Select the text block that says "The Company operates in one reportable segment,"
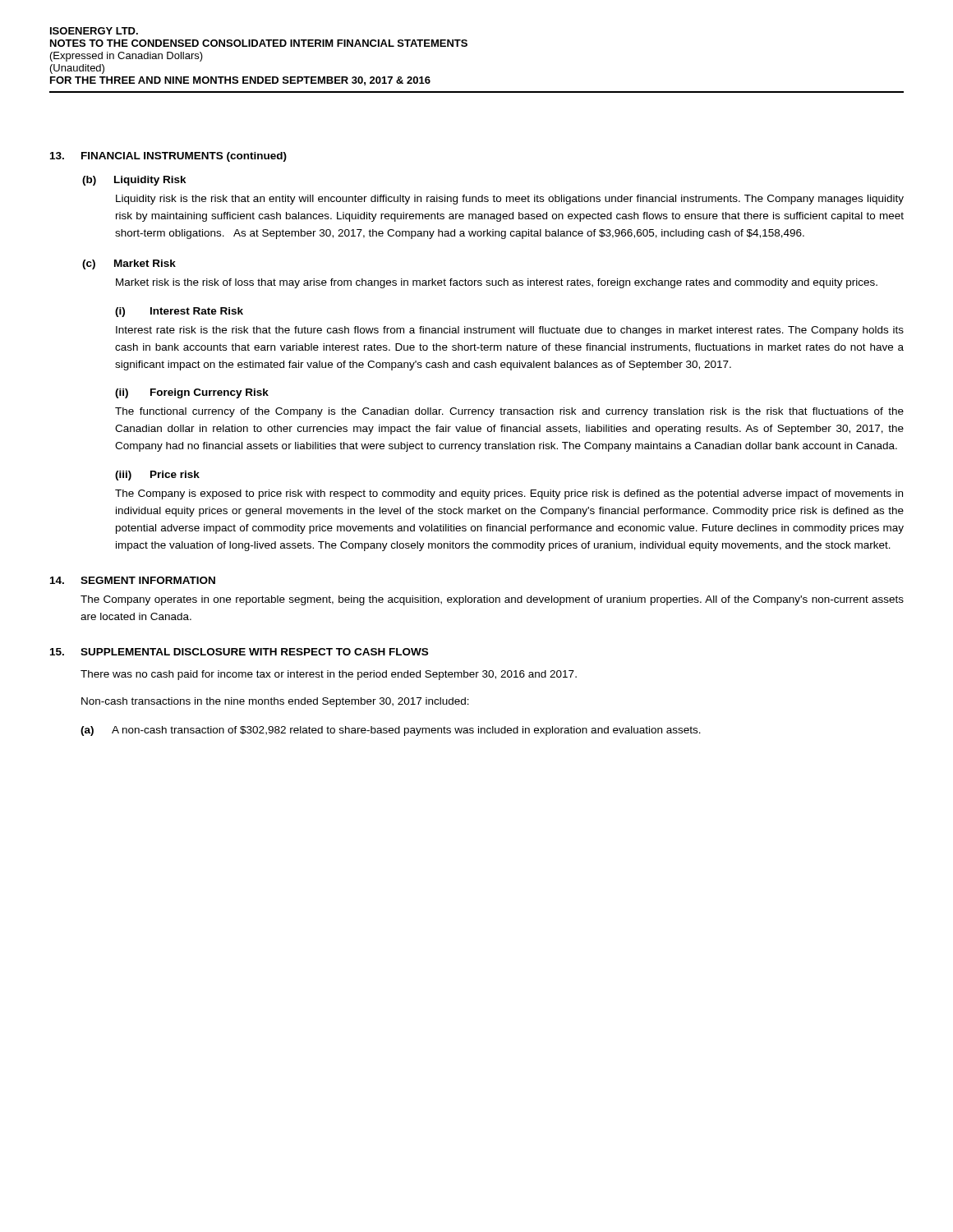Screen dimensions: 1232x953 [x=492, y=608]
